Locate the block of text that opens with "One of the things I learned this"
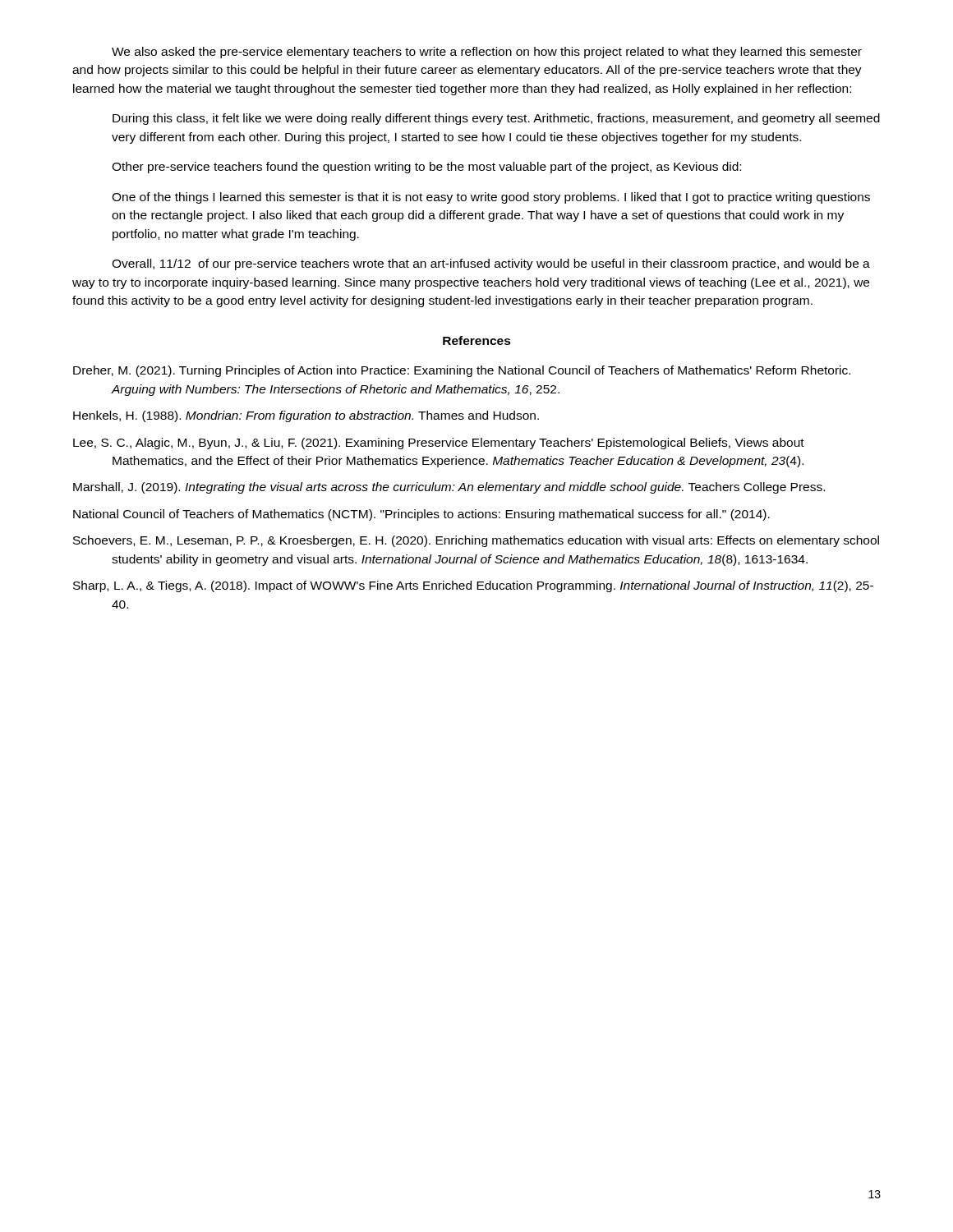This screenshot has width=953, height=1232. pyautogui.click(x=491, y=215)
